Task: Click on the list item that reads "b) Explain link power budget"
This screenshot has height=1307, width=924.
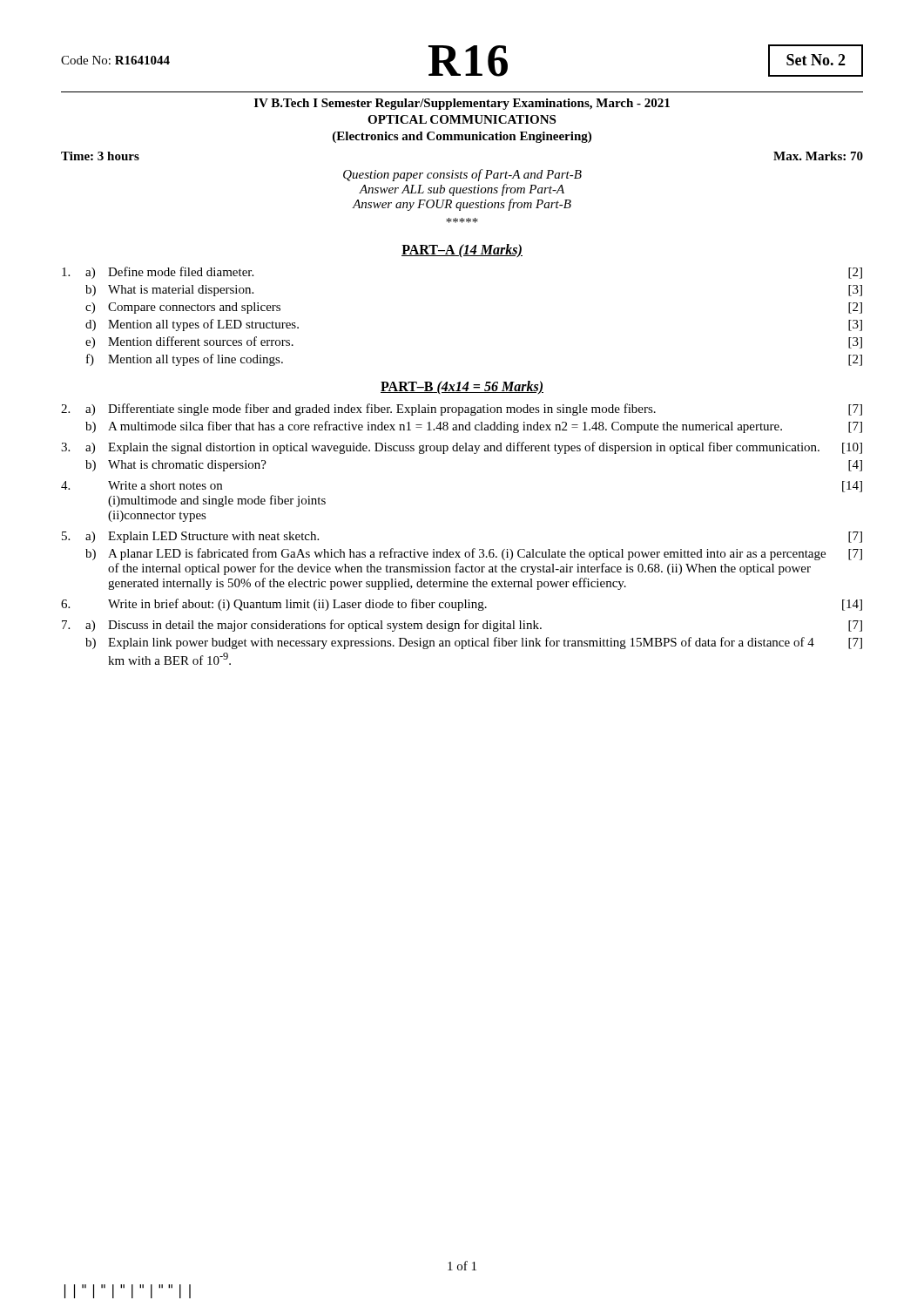Action: pos(474,652)
